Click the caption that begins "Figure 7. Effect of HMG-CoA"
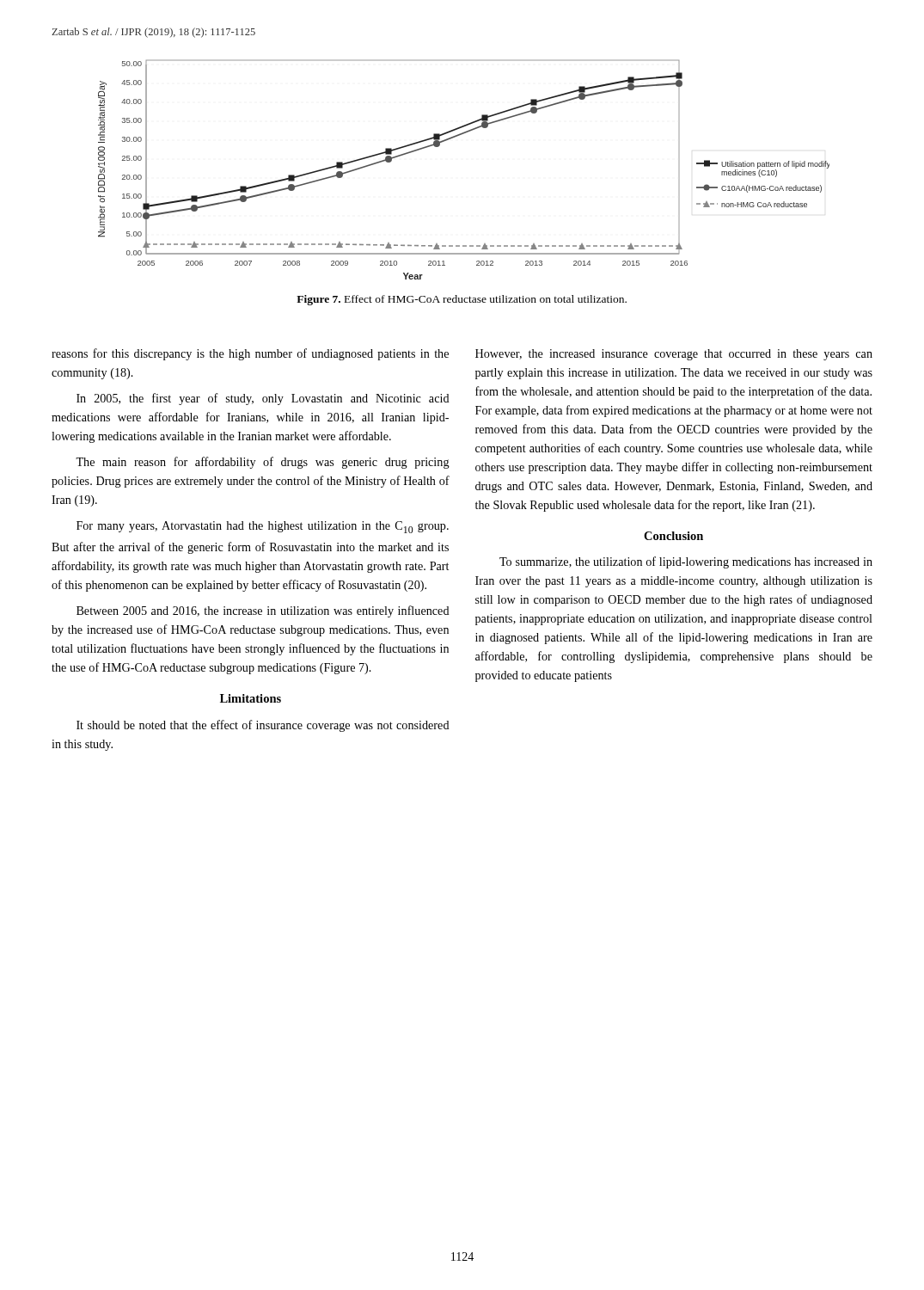The width and height of the screenshot is (924, 1290). click(x=462, y=299)
